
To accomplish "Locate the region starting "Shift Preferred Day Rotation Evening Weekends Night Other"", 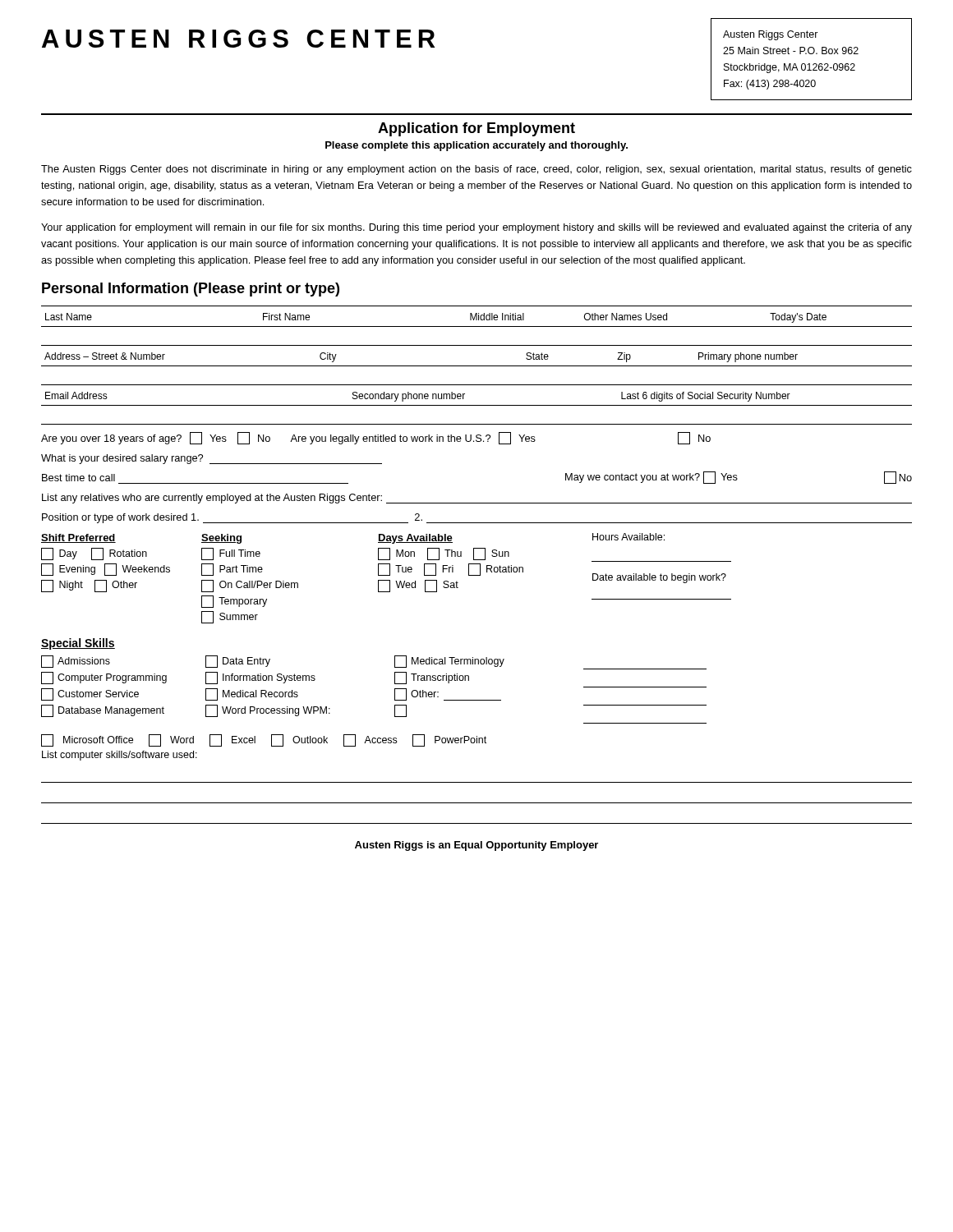I will click(x=476, y=579).
